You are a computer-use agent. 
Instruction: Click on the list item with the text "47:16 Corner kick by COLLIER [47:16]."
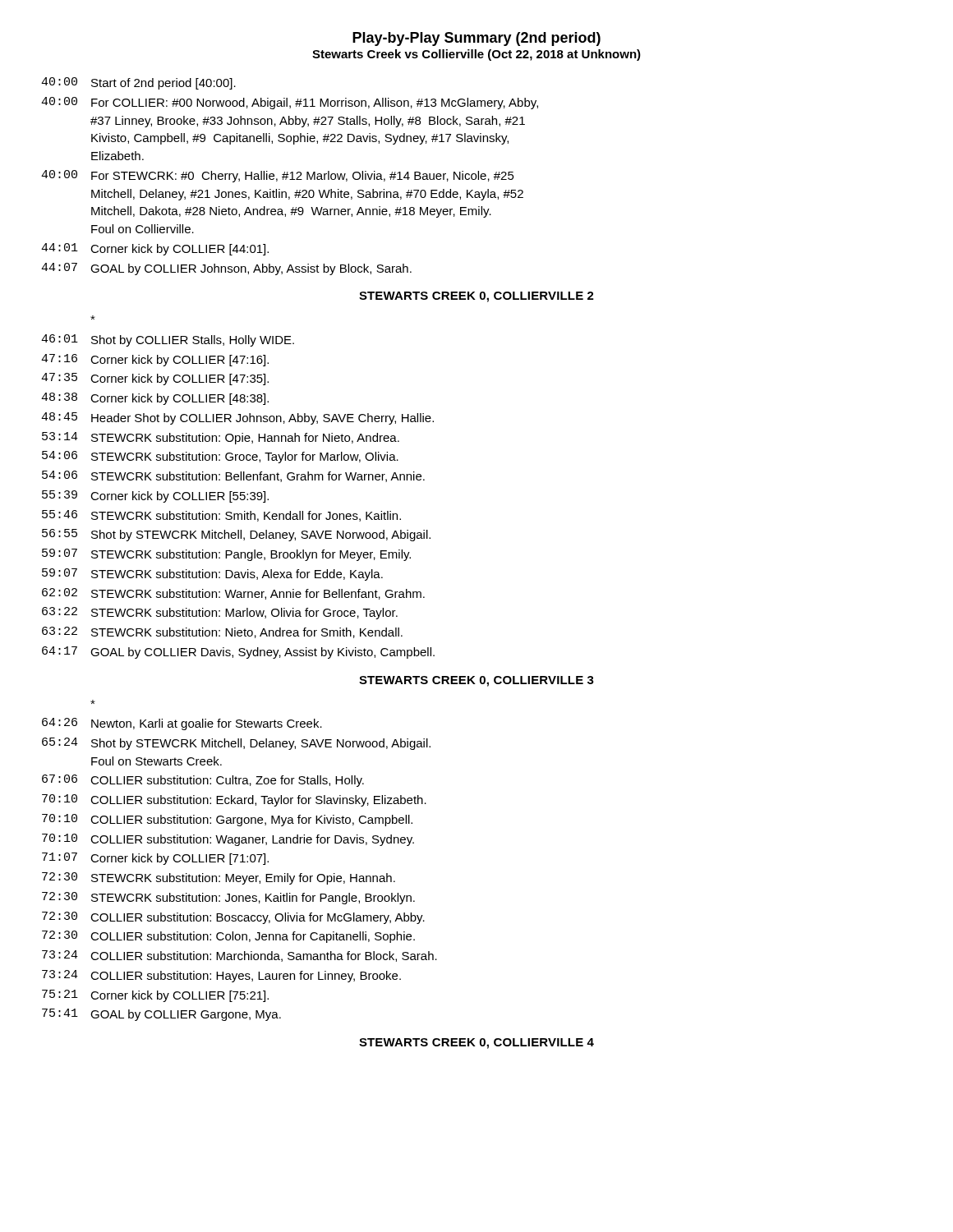coord(155,360)
